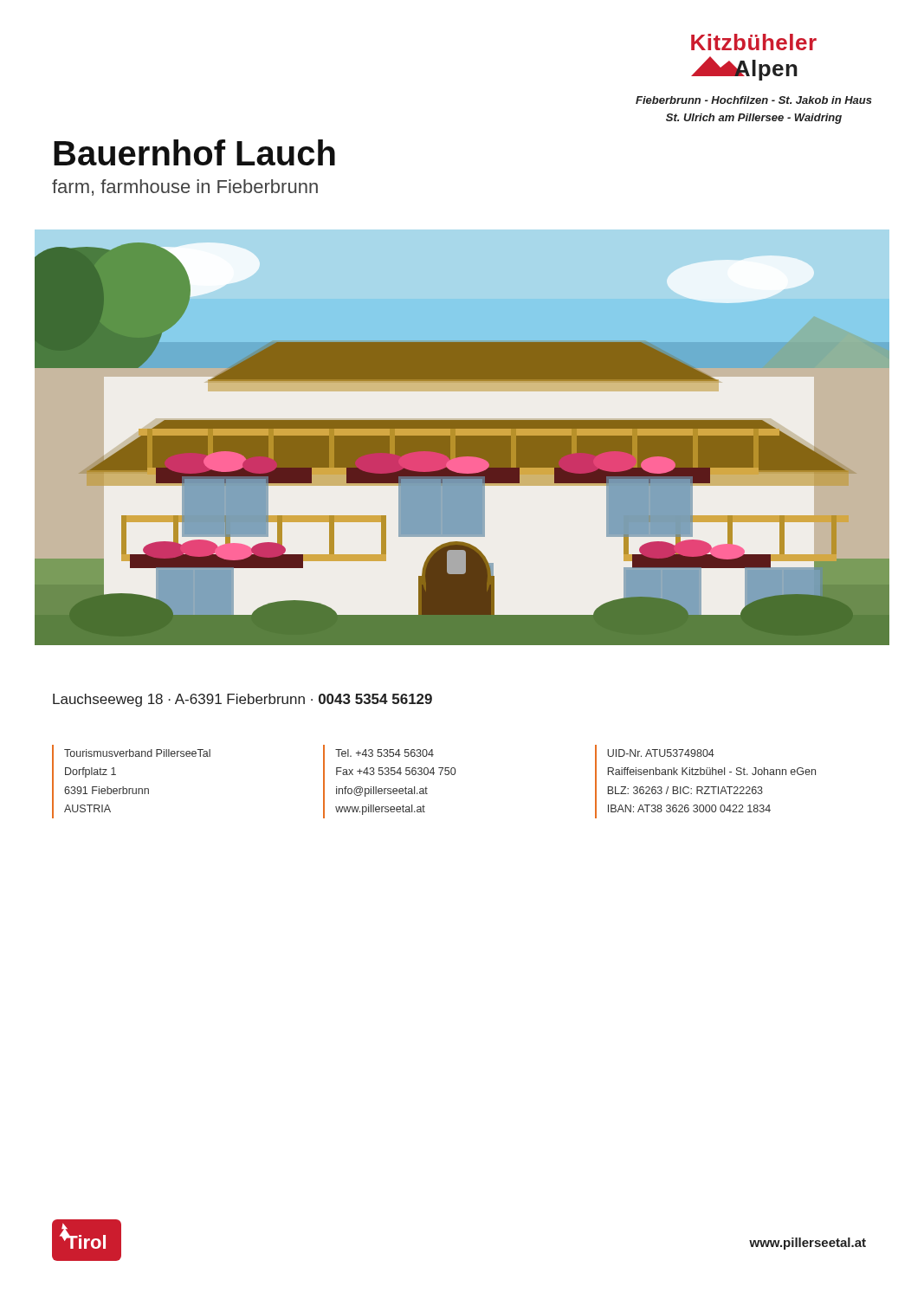This screenshot has height=1299, width=924.
Task: Find the text block that says "Lauchseeweg 18 · A-6391 Fieberbrunn · 0043"
Action: pos(242,699)
